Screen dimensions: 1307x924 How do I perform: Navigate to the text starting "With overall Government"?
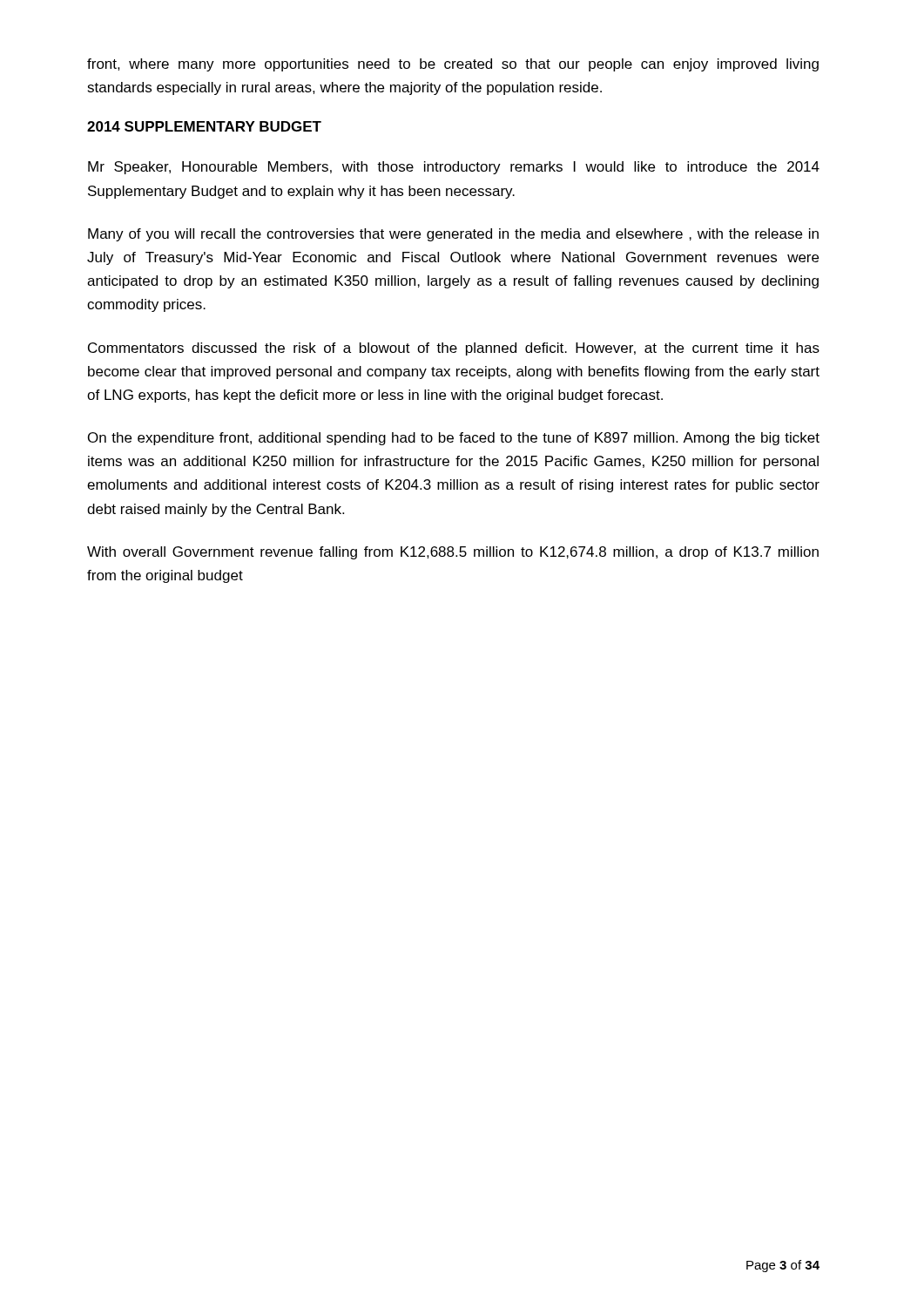pos(453,564)
